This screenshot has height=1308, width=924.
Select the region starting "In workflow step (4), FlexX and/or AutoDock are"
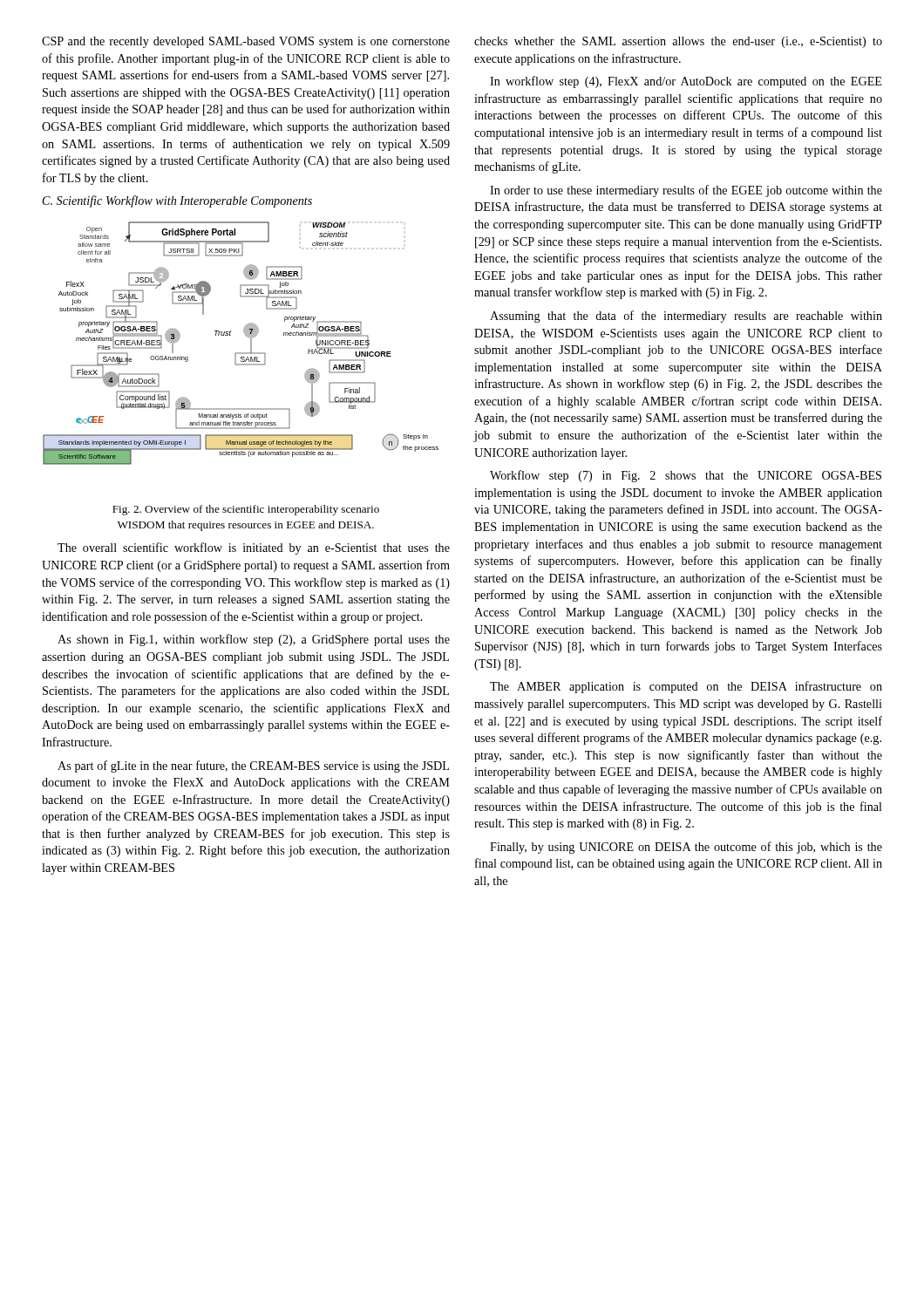tap(678, 125)
